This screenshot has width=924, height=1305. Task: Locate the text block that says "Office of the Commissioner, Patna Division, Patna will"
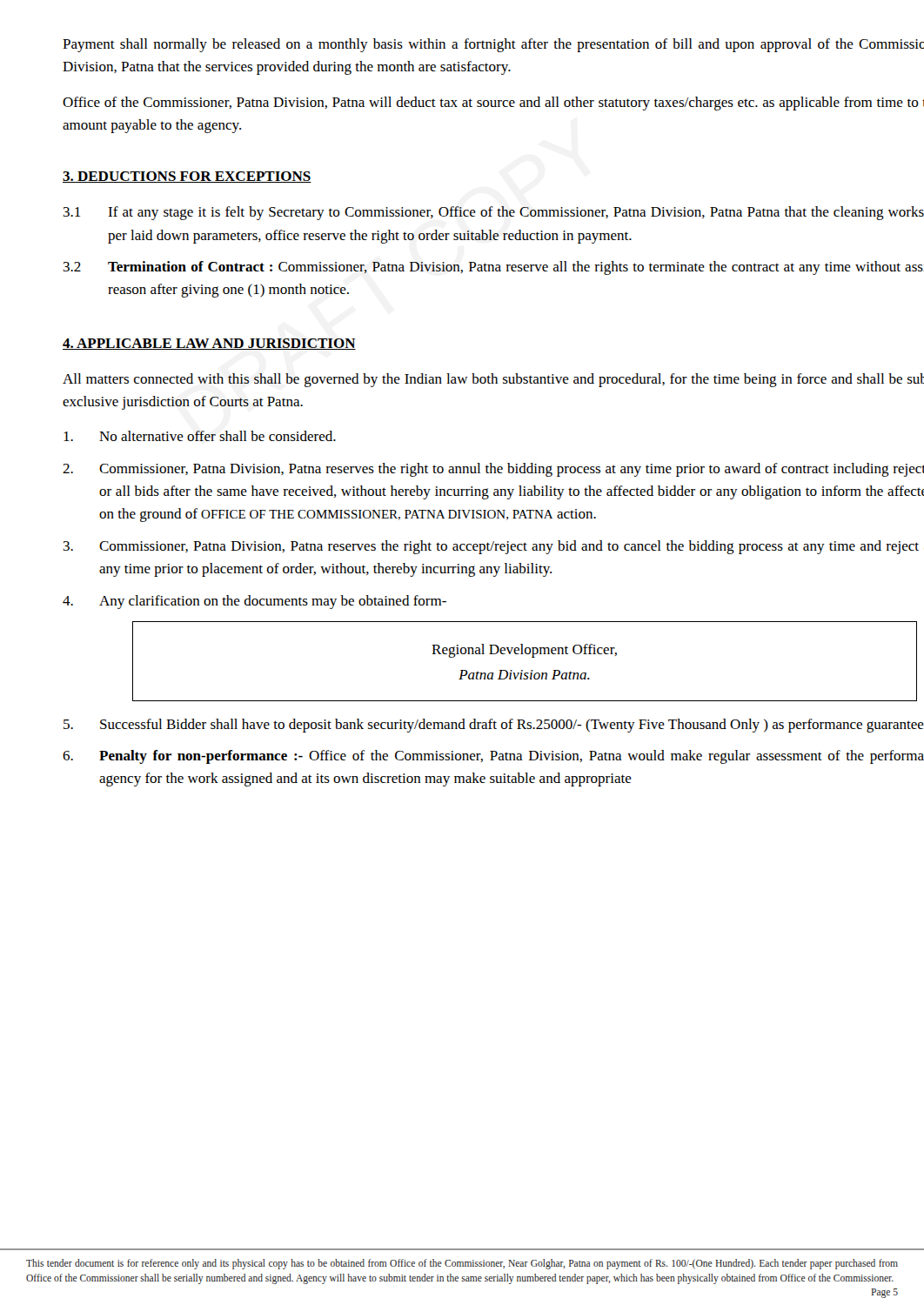click(493, 113)
